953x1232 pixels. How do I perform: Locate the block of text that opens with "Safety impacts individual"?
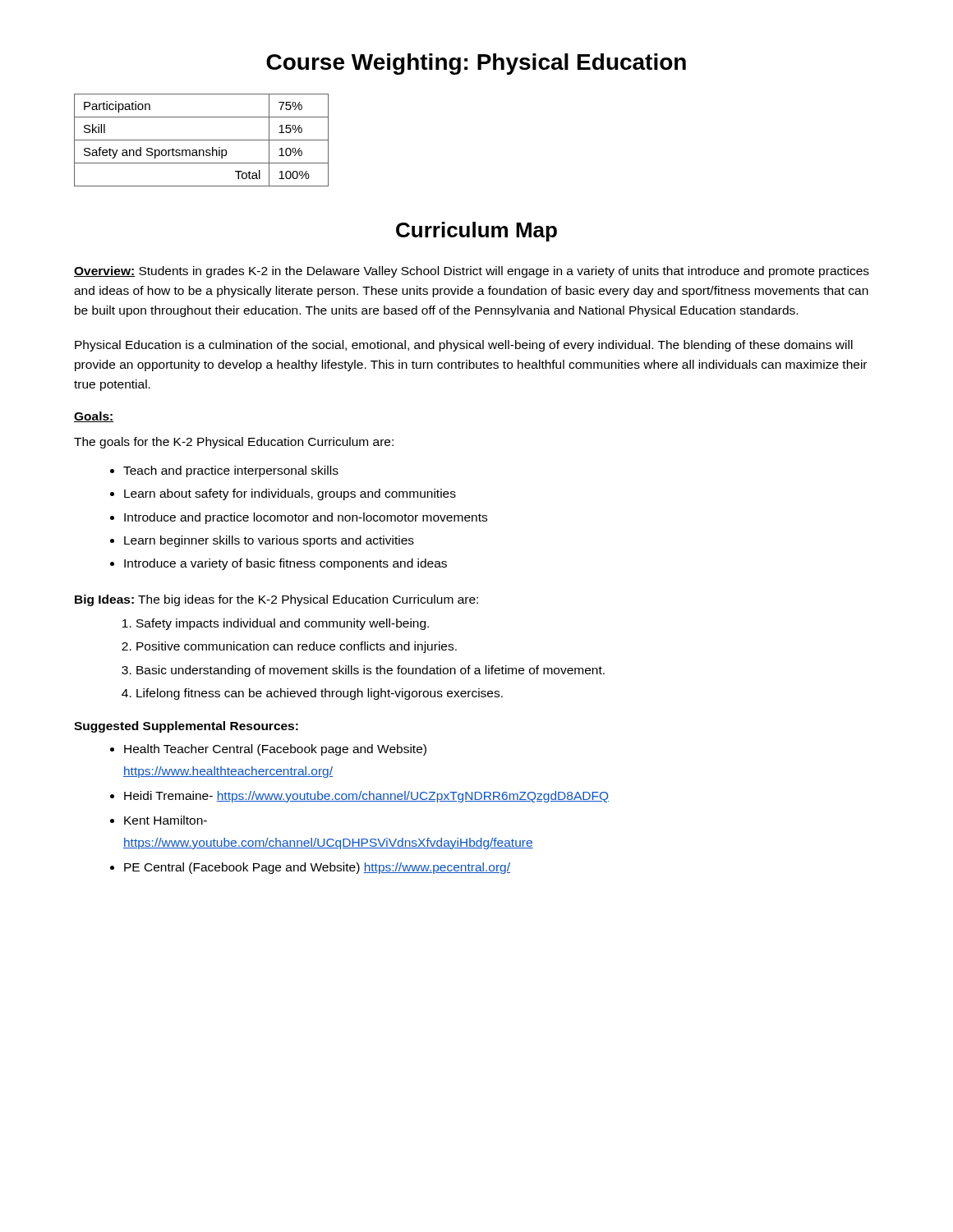[283, 623]
